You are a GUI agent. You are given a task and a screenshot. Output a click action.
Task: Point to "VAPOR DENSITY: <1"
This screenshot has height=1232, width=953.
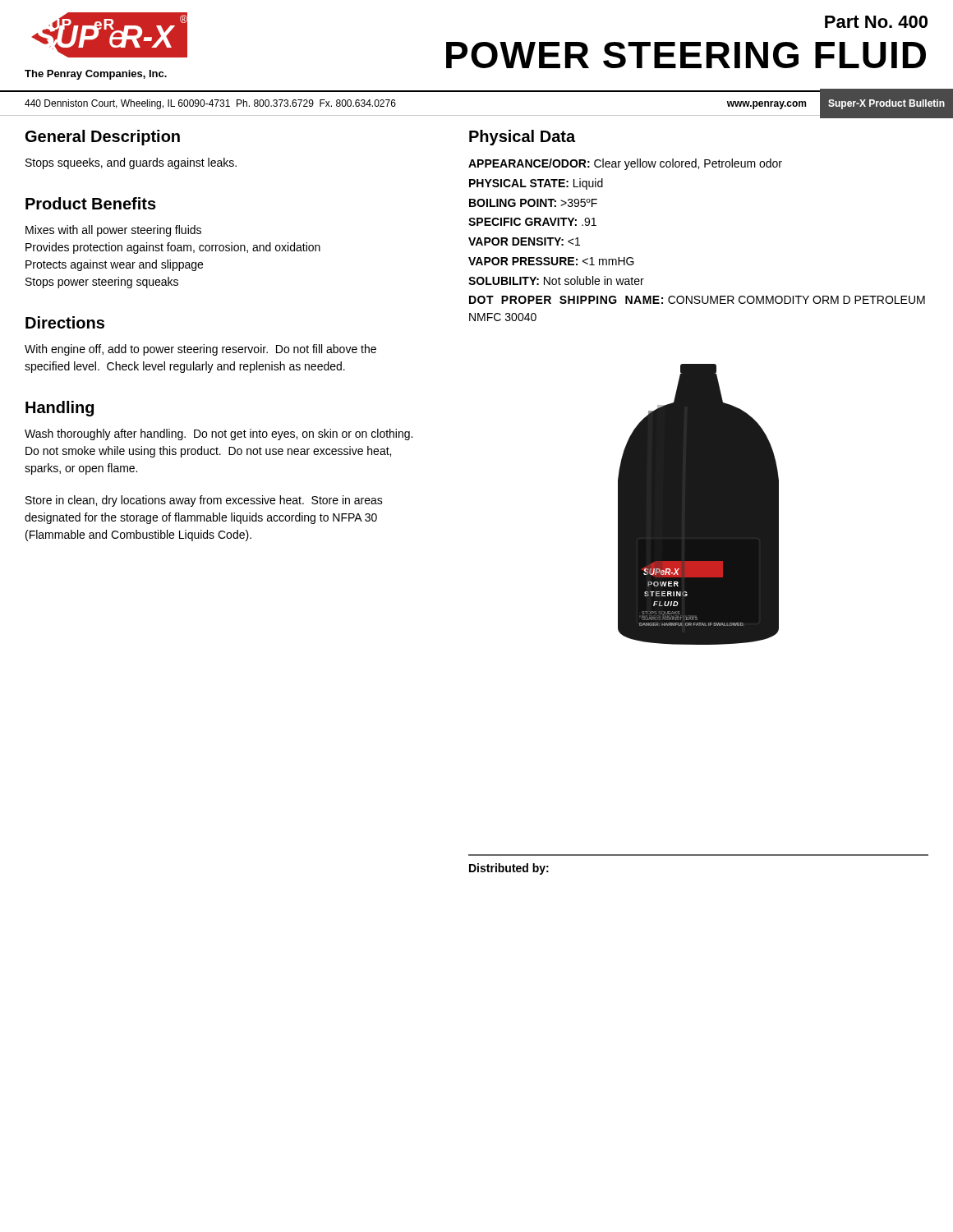point(524,242)
